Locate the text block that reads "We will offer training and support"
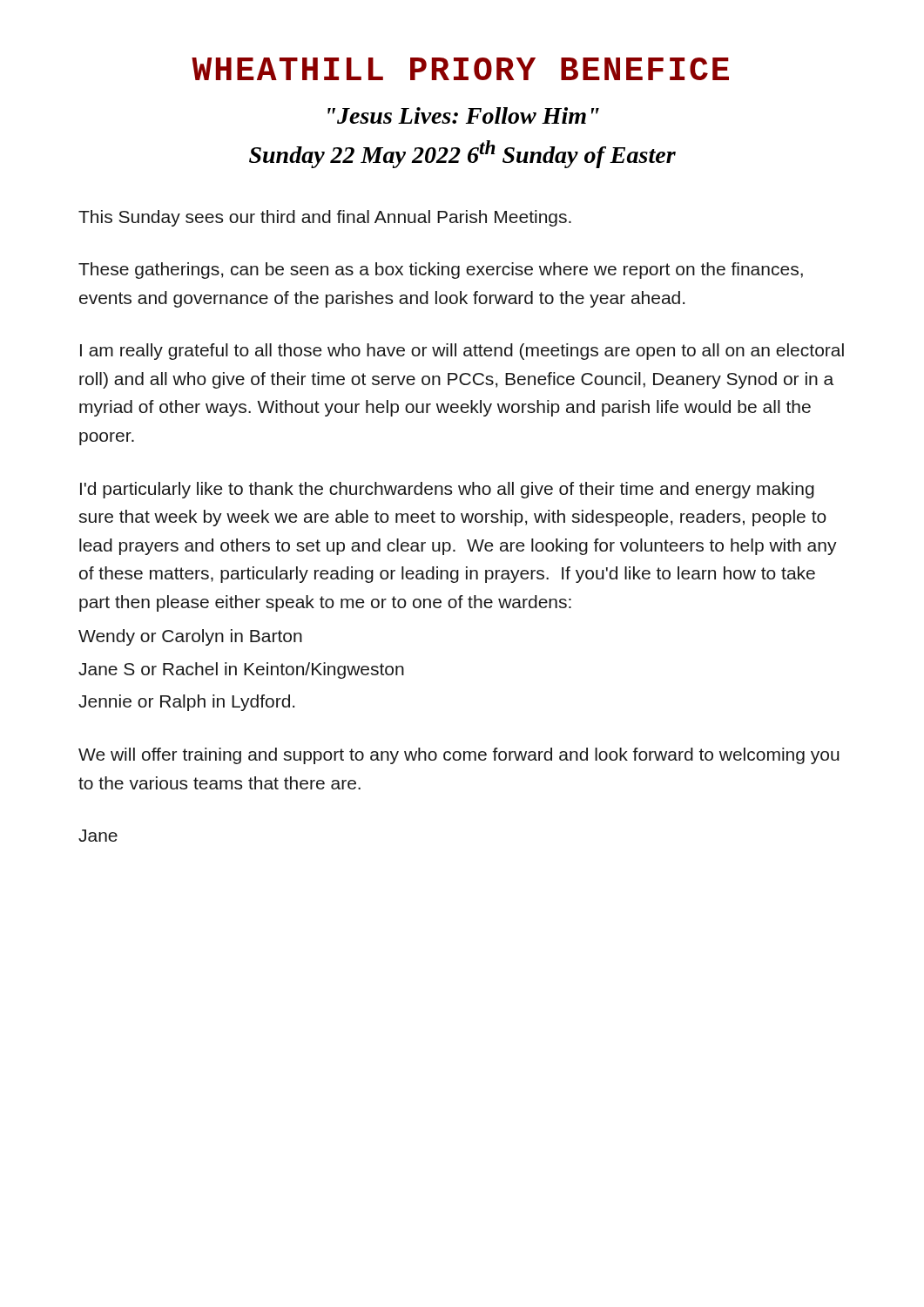The width and height of the screenshot is (924, 1307). (x=459, y=768)
